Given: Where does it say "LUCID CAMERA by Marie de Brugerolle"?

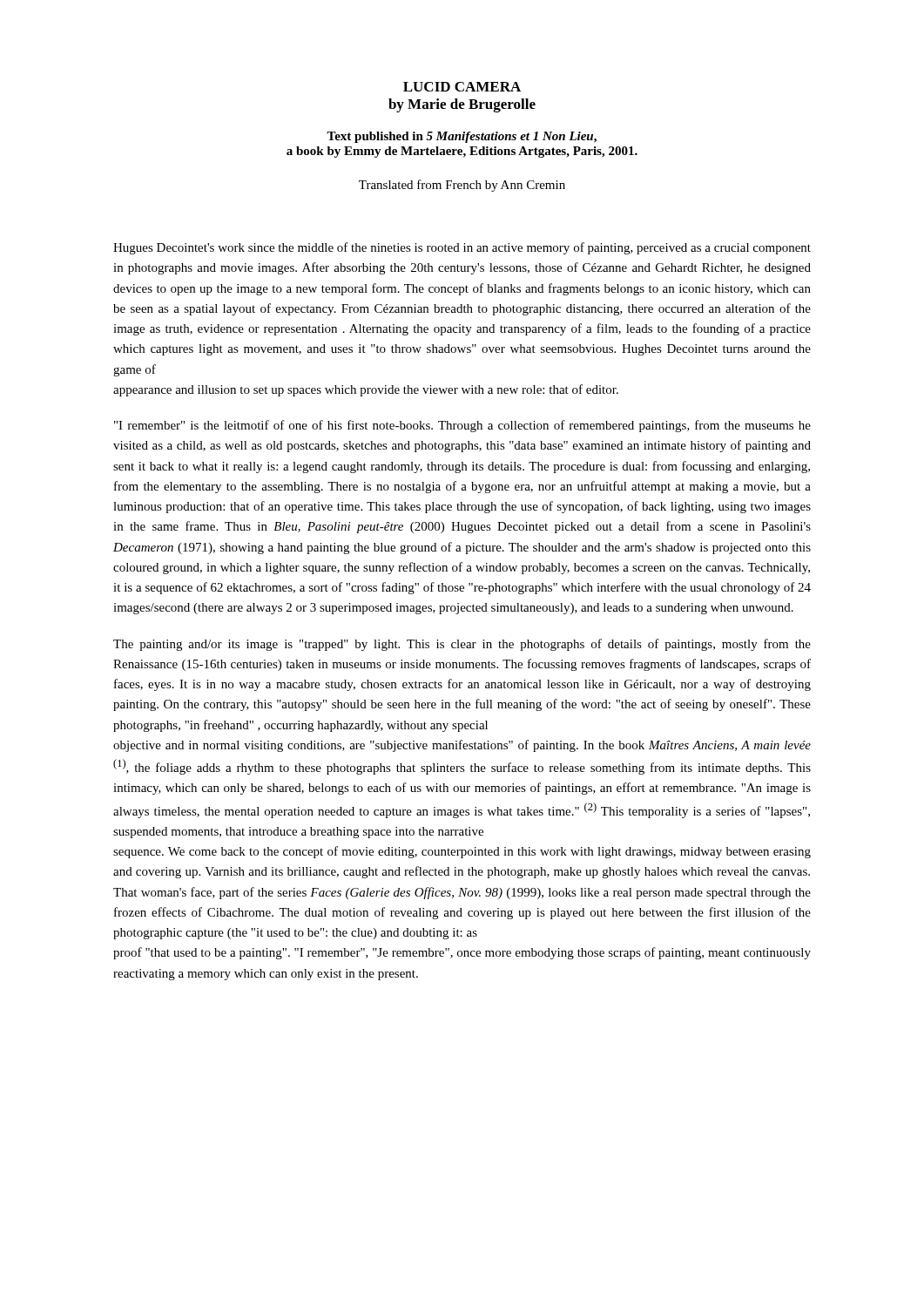Looking at the screenshot, I should [x=462, y=96].
